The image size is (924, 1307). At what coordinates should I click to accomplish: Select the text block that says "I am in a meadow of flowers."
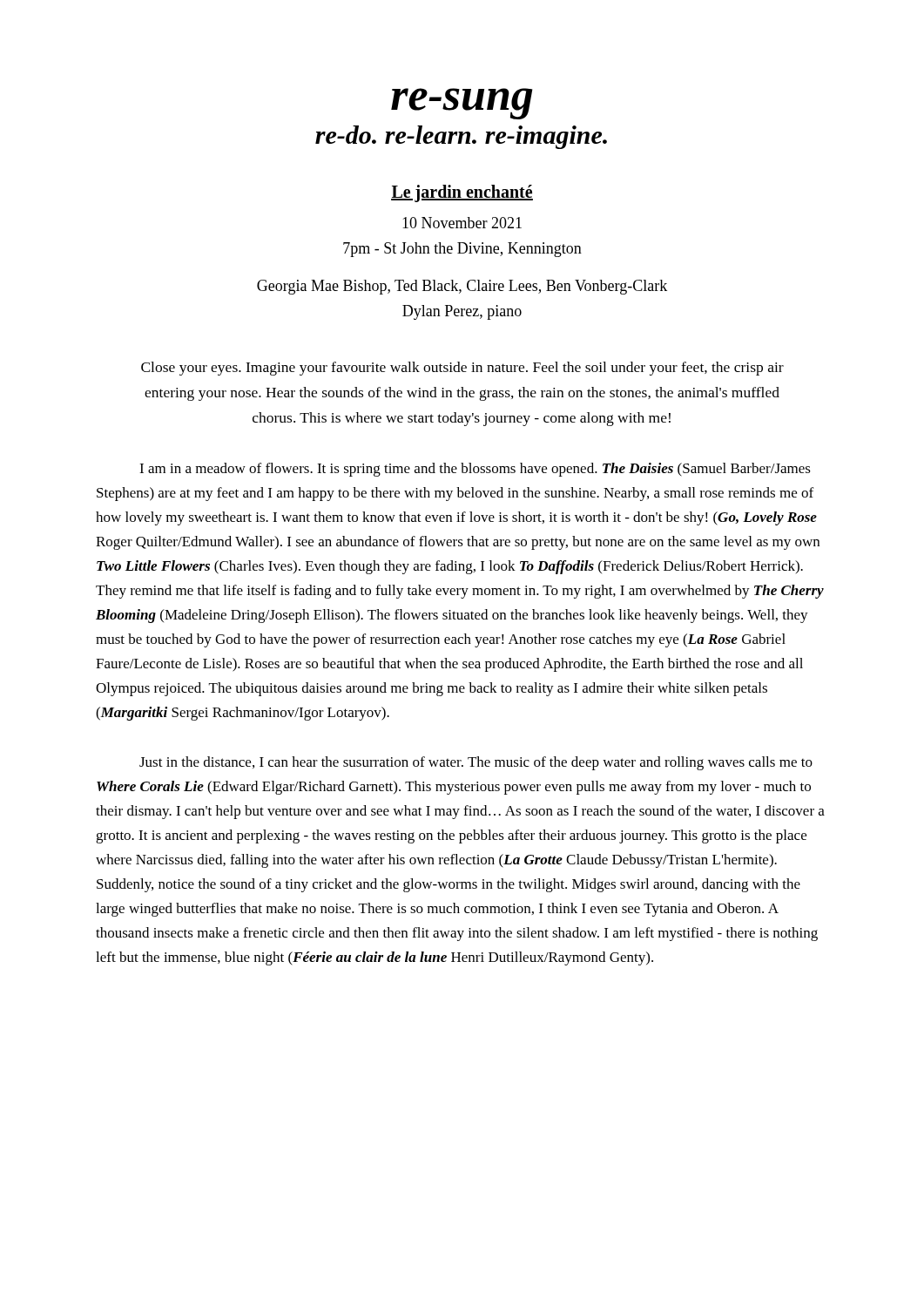pos(460,591)
